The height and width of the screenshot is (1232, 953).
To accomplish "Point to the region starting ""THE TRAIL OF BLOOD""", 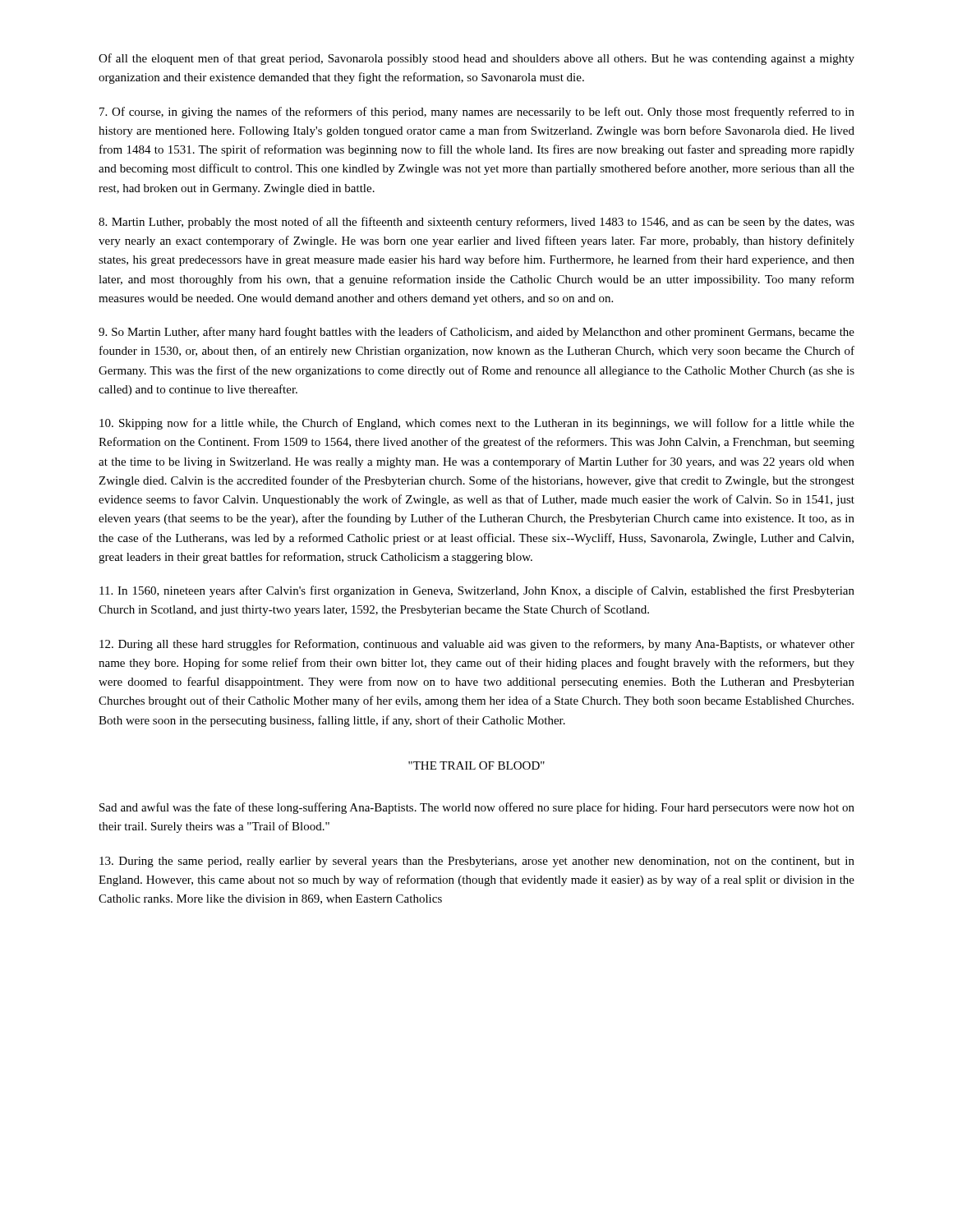I will click(x=476, y=765).
